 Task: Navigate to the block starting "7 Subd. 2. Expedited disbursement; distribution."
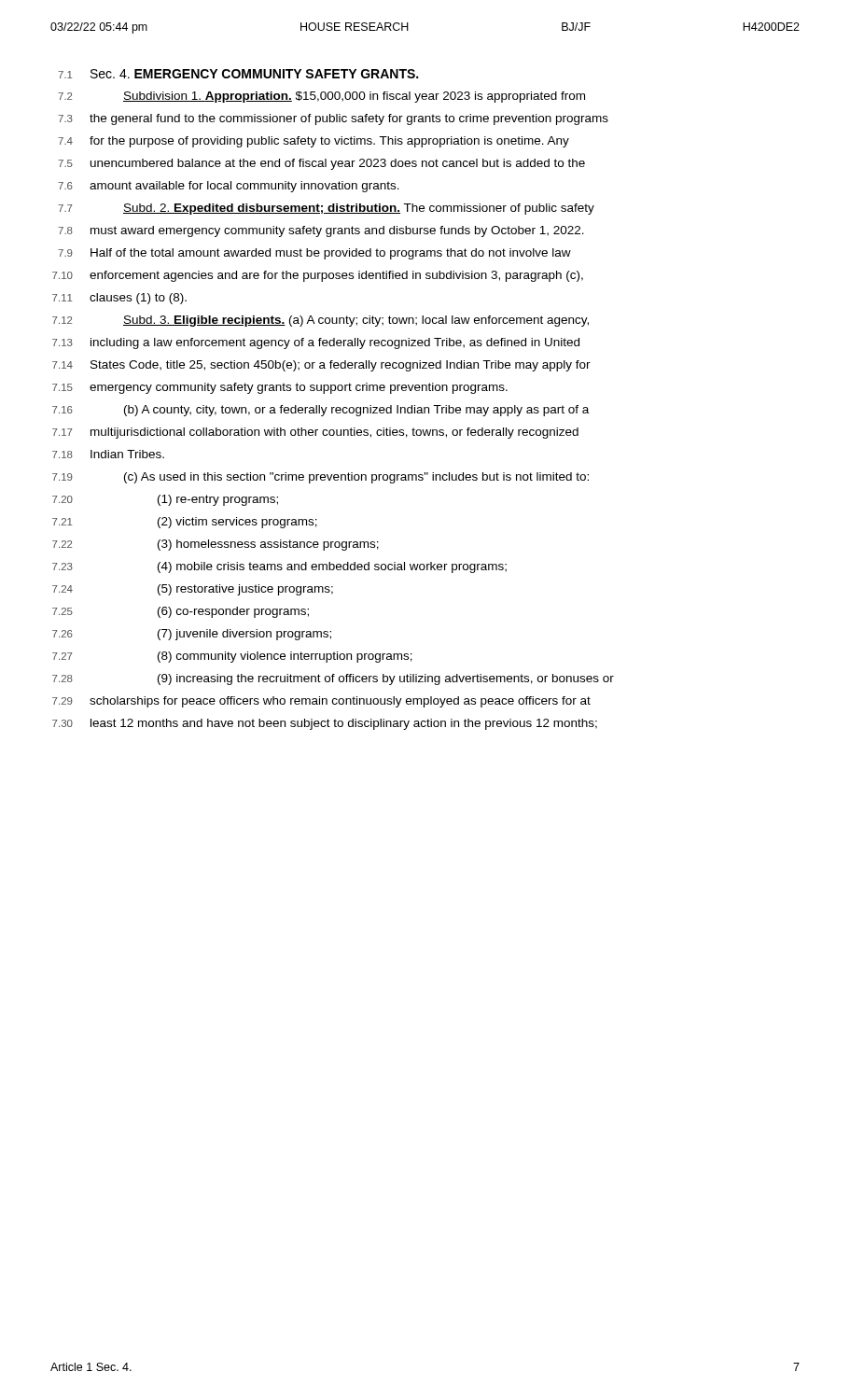(x=425, y=208)
